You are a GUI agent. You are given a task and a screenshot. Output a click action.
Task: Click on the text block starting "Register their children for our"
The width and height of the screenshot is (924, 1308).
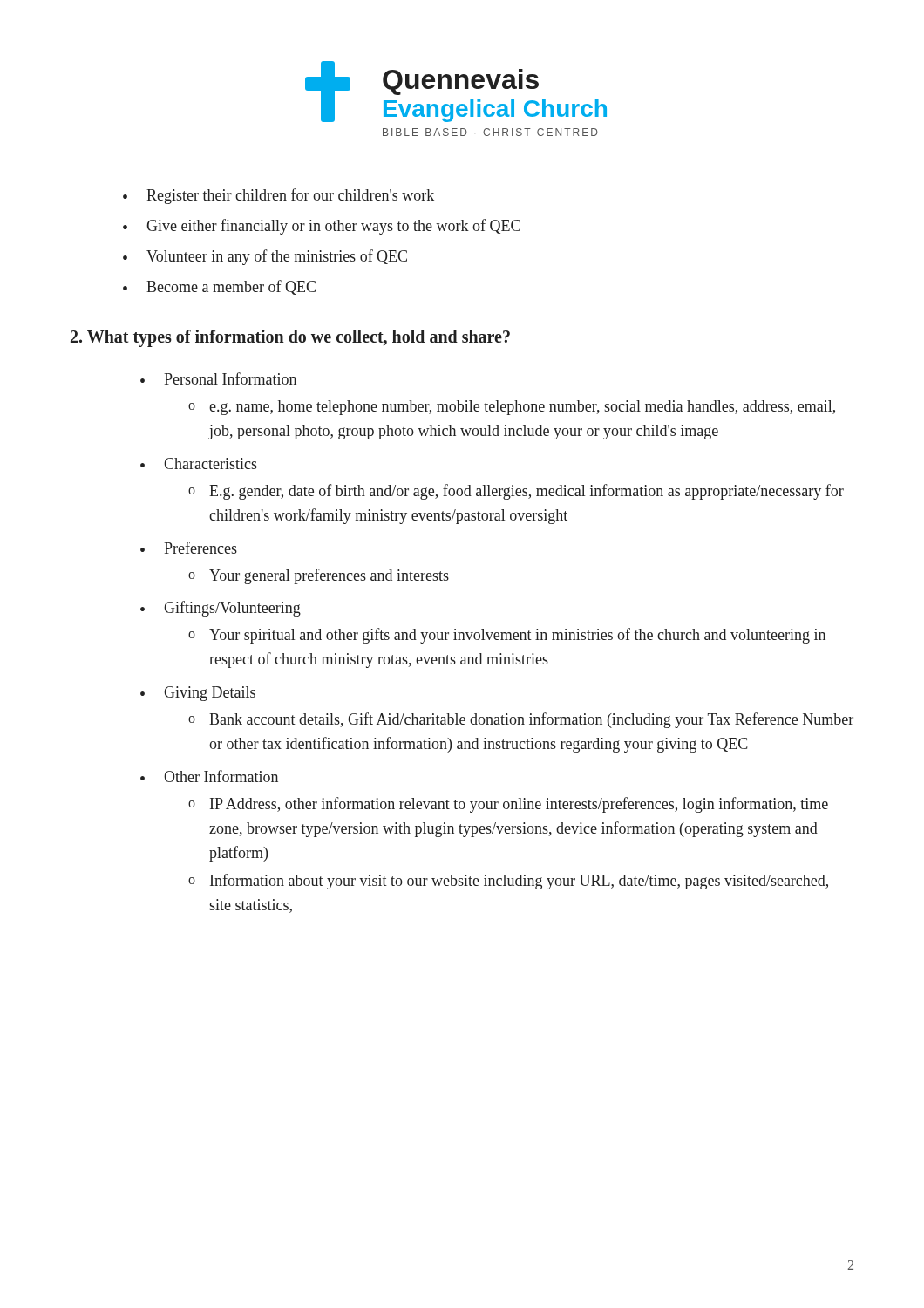click(x=290, y=195)
